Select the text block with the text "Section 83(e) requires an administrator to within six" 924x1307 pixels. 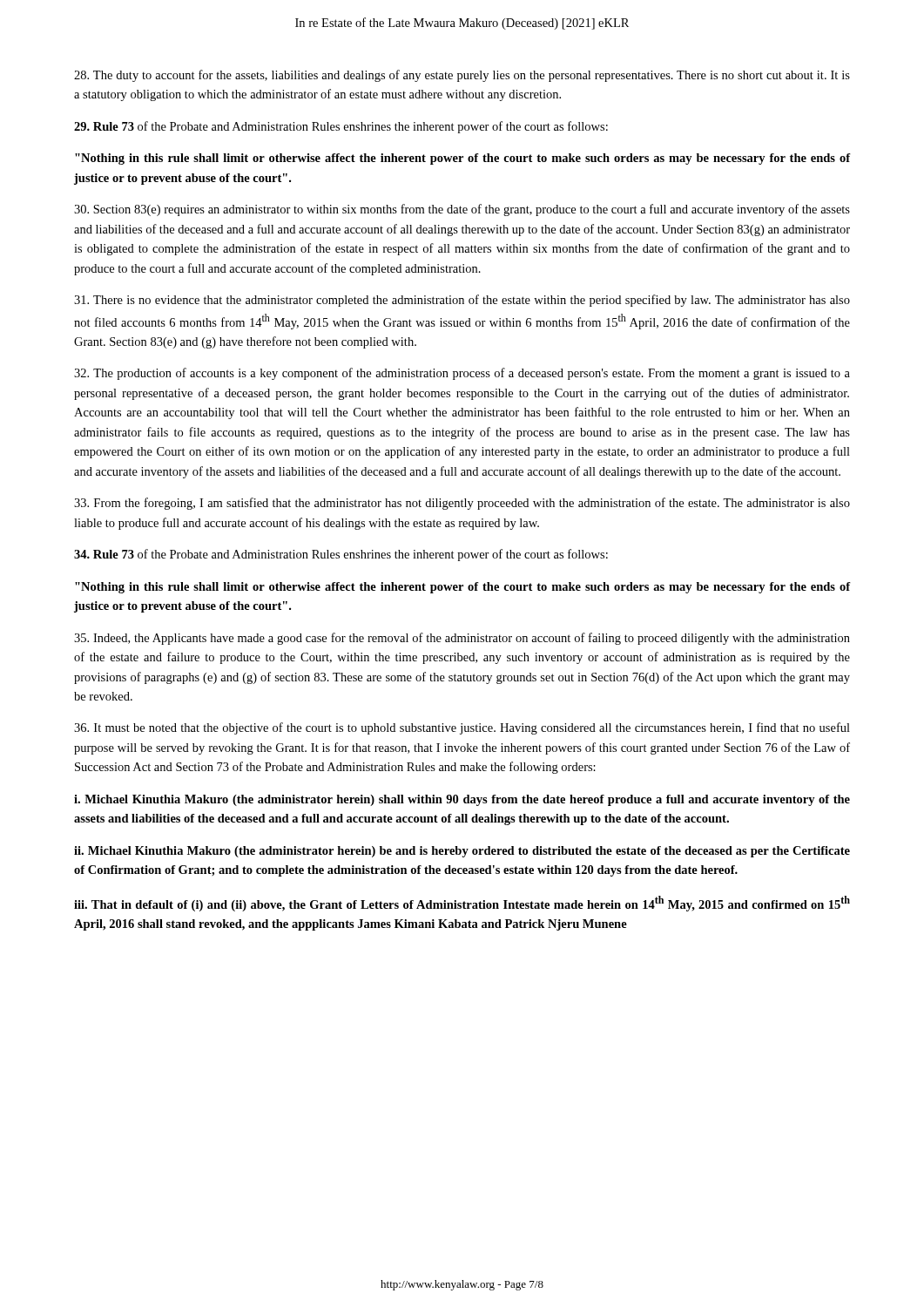tap(462, 239)
